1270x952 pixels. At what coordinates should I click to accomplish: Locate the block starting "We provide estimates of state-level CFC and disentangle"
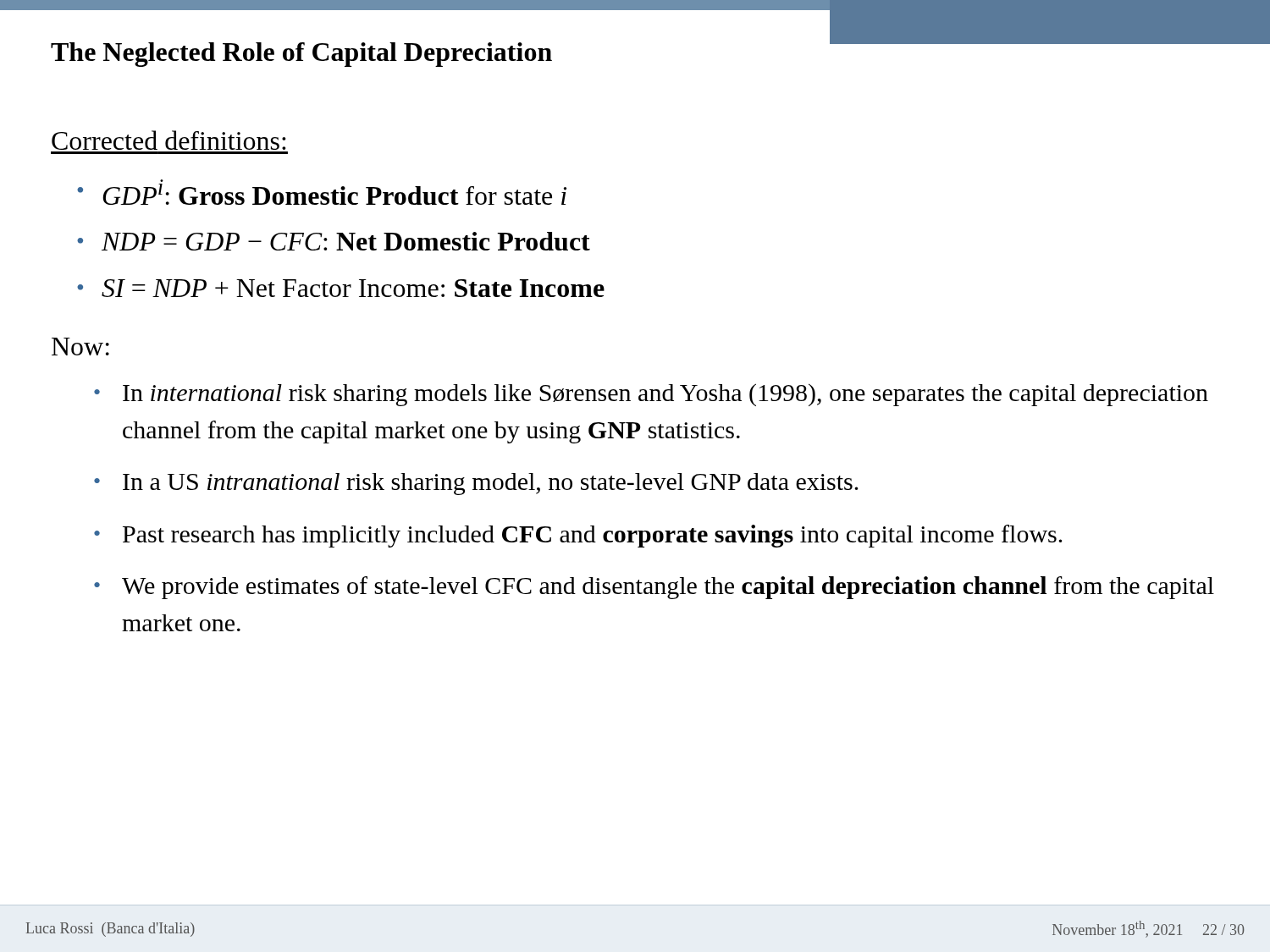[668, 604]
